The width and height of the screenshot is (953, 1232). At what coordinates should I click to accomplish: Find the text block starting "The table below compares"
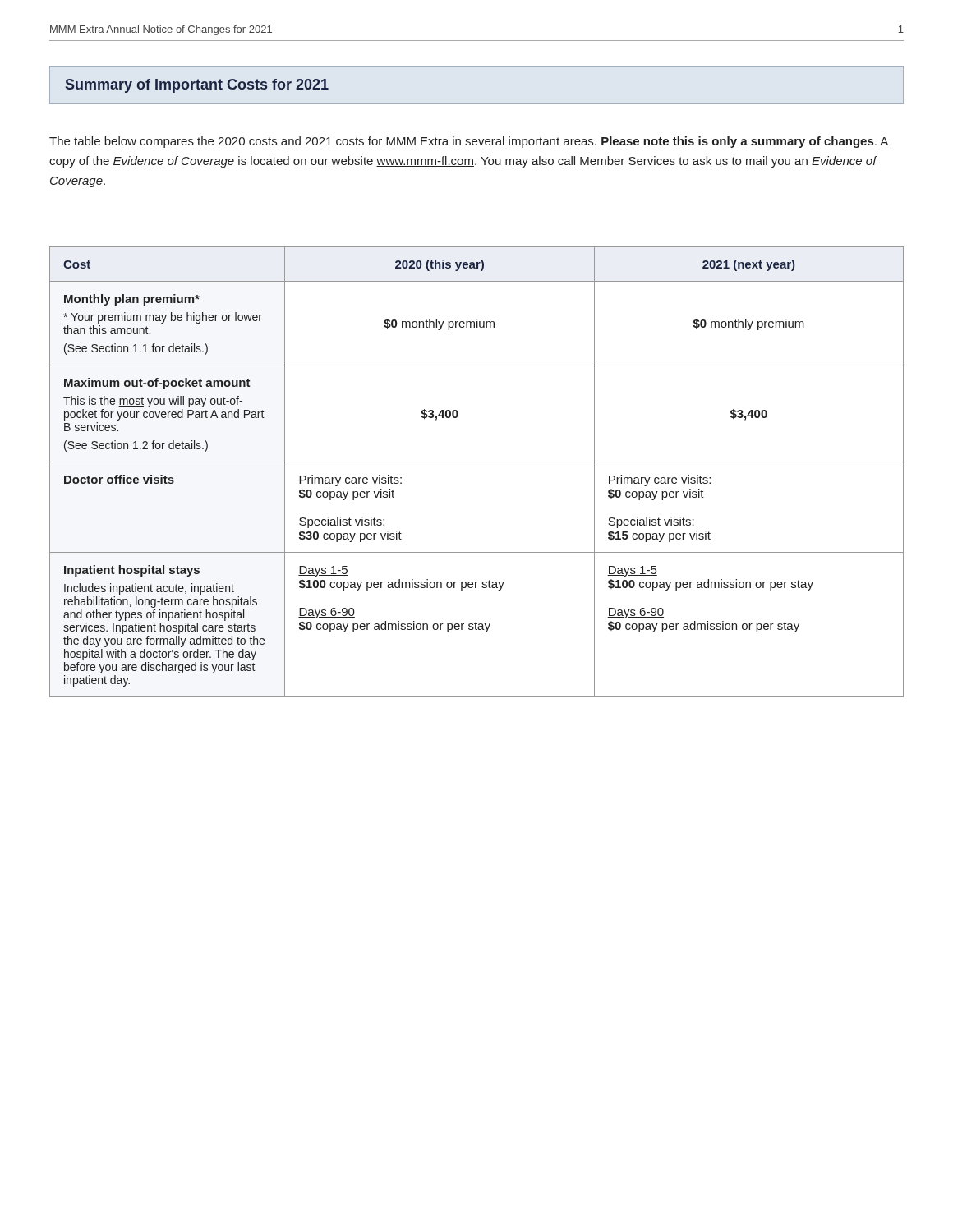[x=468, y=161]
